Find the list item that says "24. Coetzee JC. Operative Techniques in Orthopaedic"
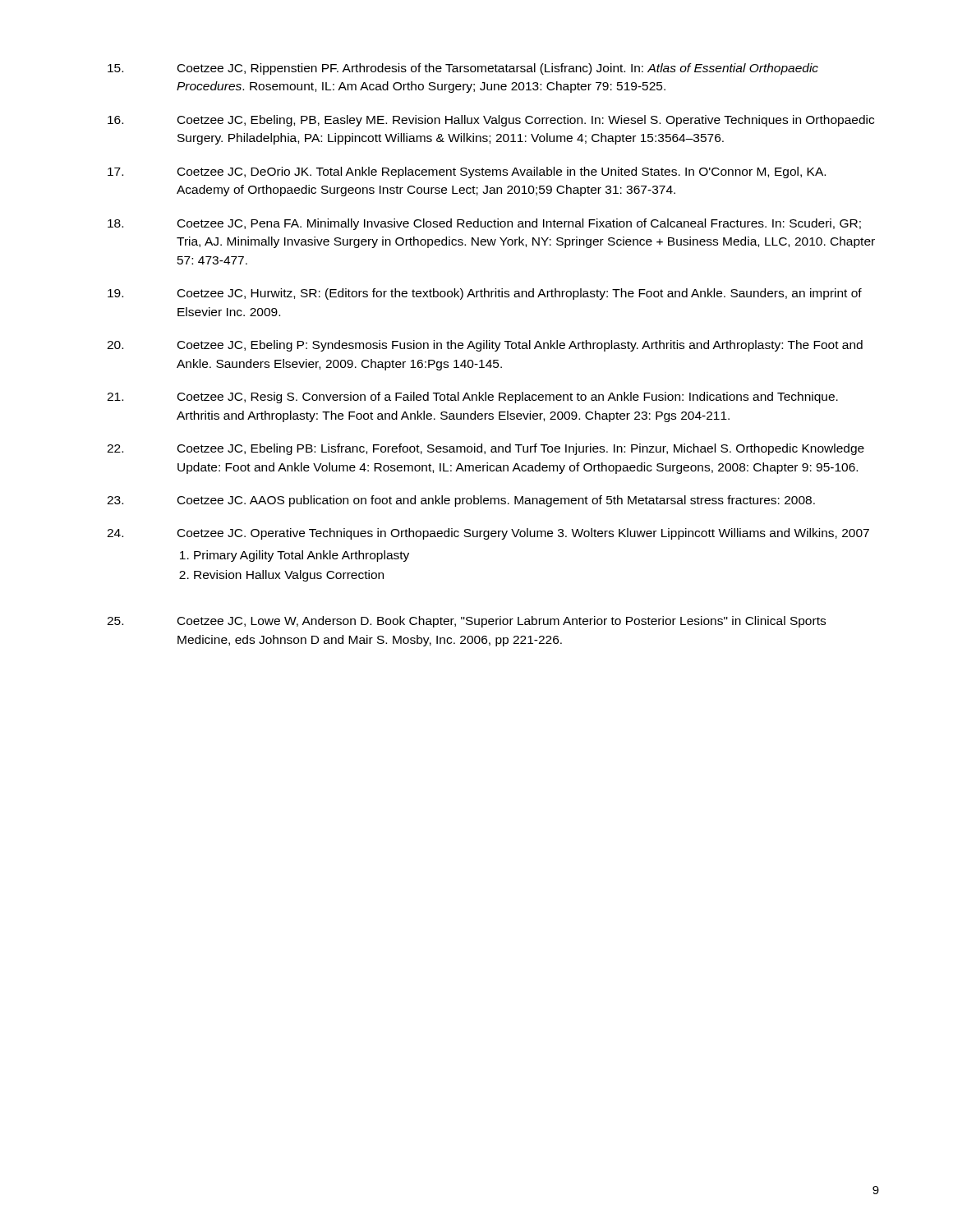Screen dimensions: 1232x953 point(488,534)
